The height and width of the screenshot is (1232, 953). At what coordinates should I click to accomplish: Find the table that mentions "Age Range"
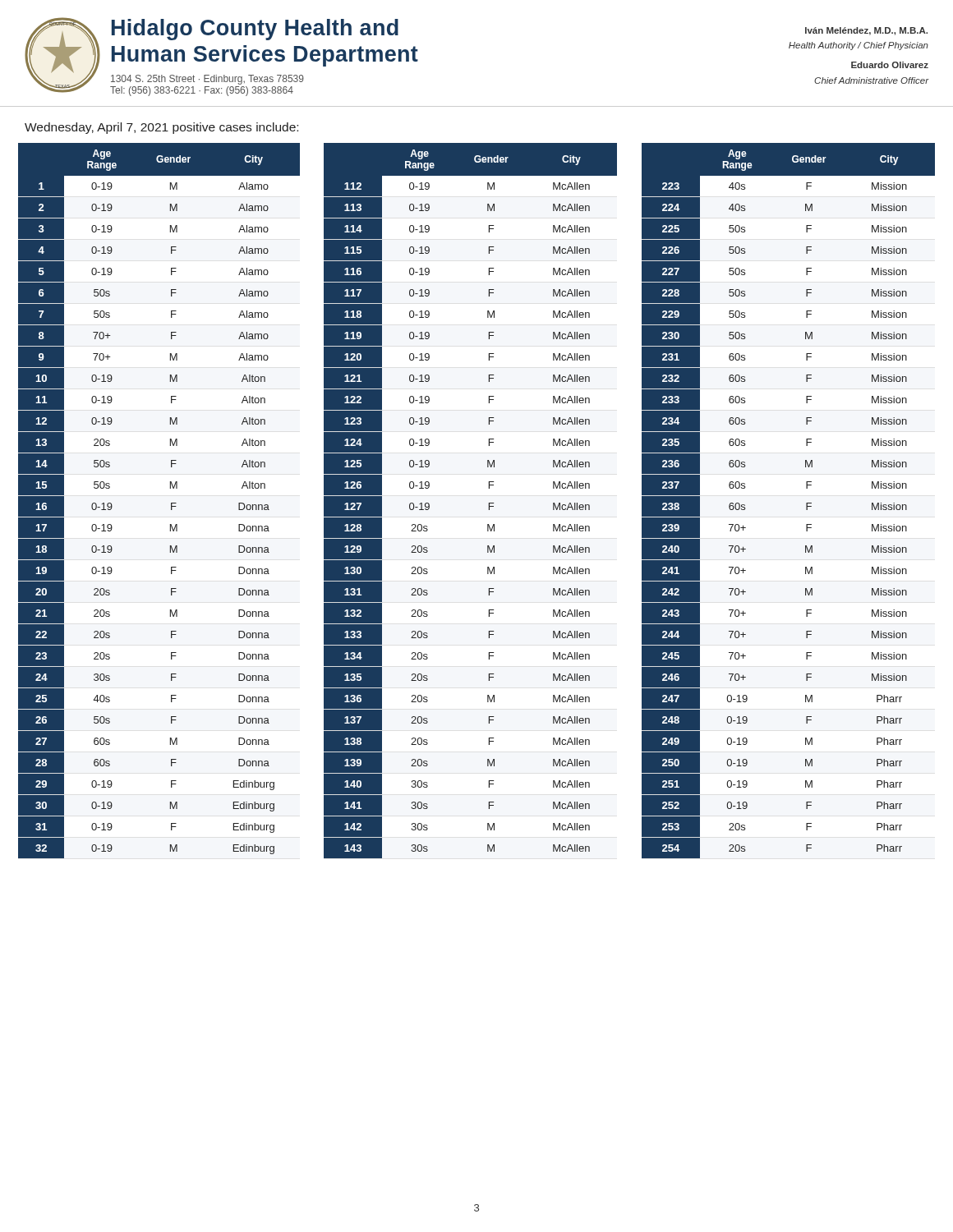coord(476,501)
